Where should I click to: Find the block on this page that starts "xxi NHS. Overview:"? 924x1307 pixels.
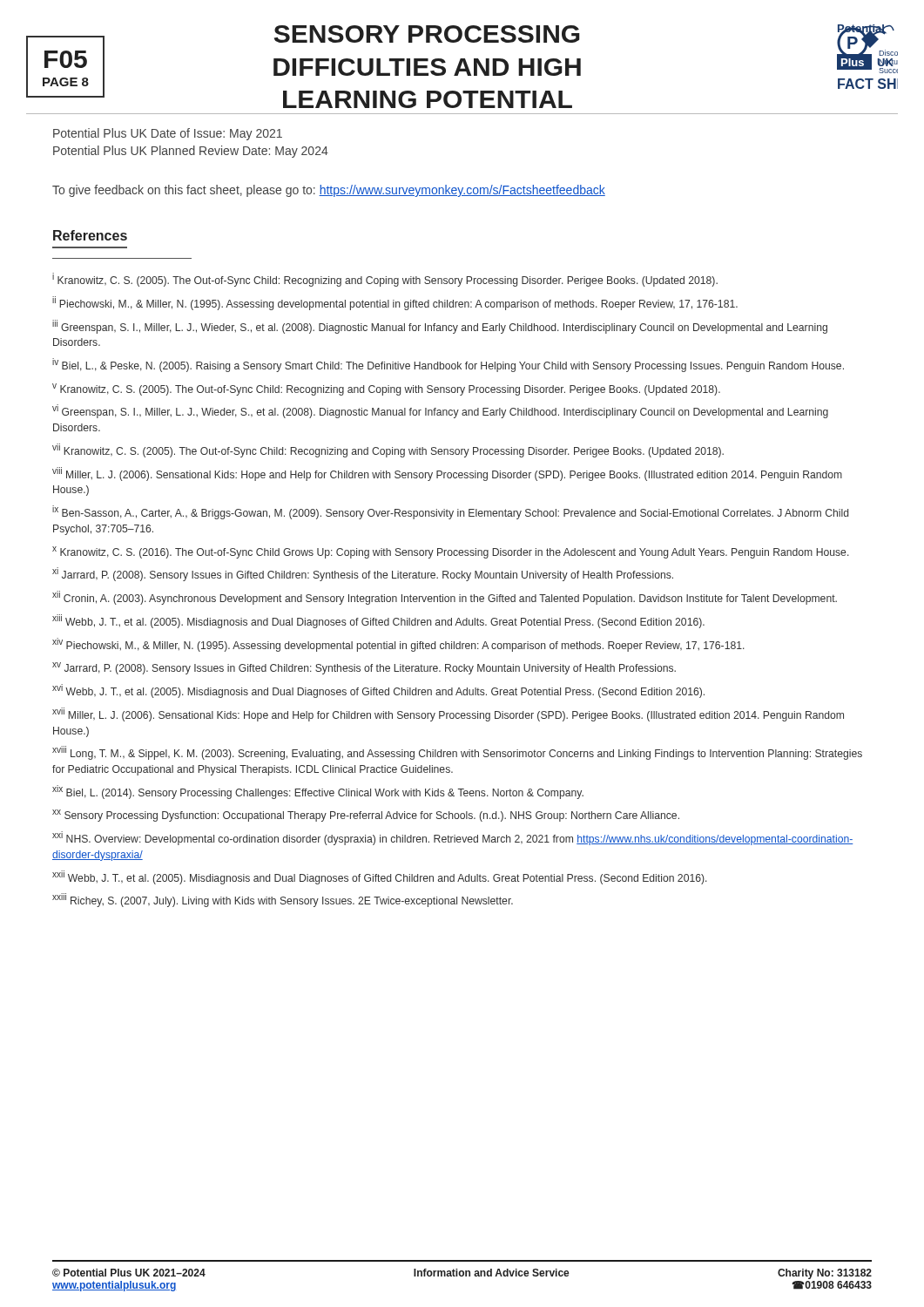click(453, 846)
